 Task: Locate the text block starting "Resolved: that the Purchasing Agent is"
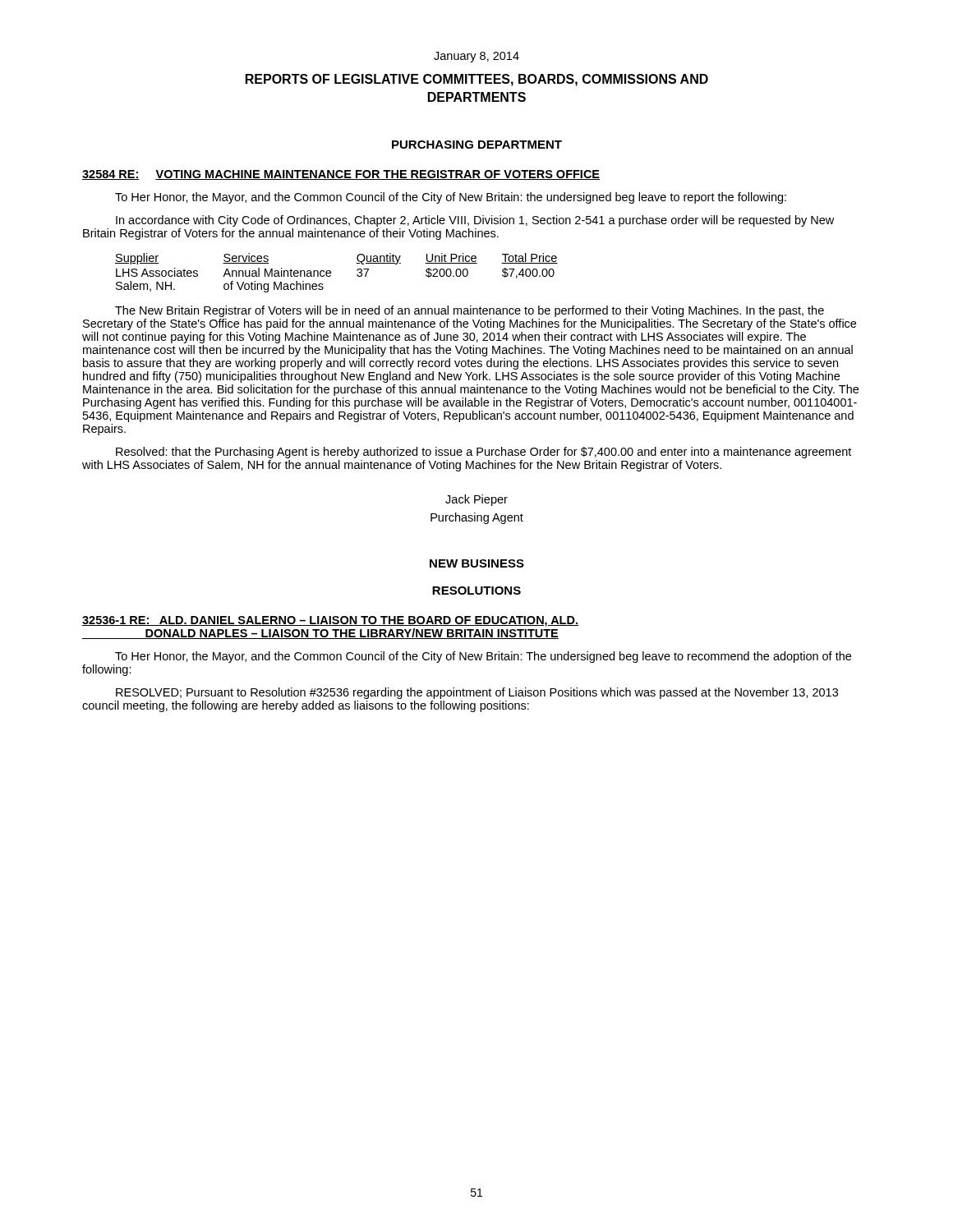pyautogui.click(x=467, y=458)
